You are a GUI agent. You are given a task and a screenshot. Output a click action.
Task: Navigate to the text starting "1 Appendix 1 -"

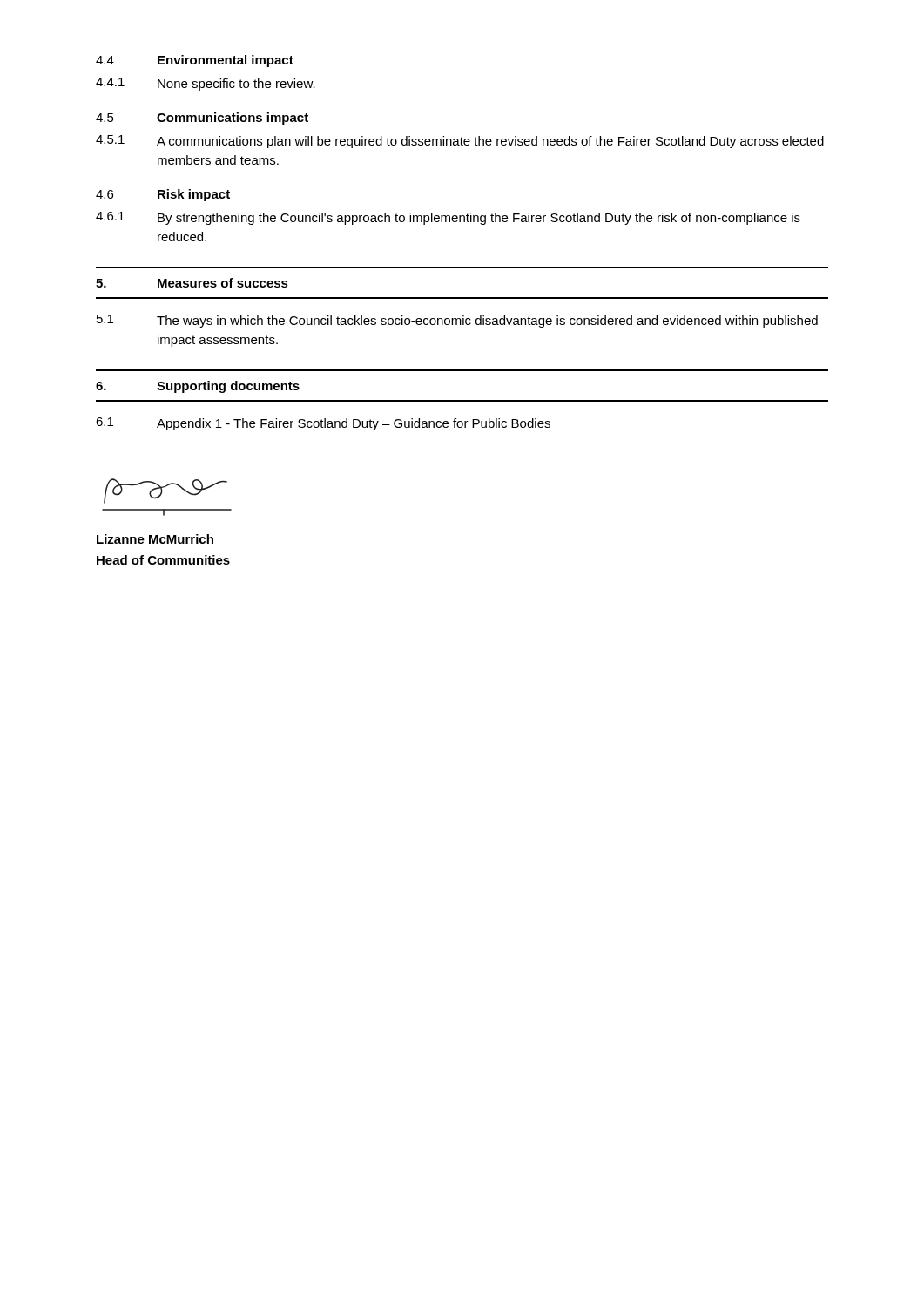pyautogui.click(x=323, y=423)
